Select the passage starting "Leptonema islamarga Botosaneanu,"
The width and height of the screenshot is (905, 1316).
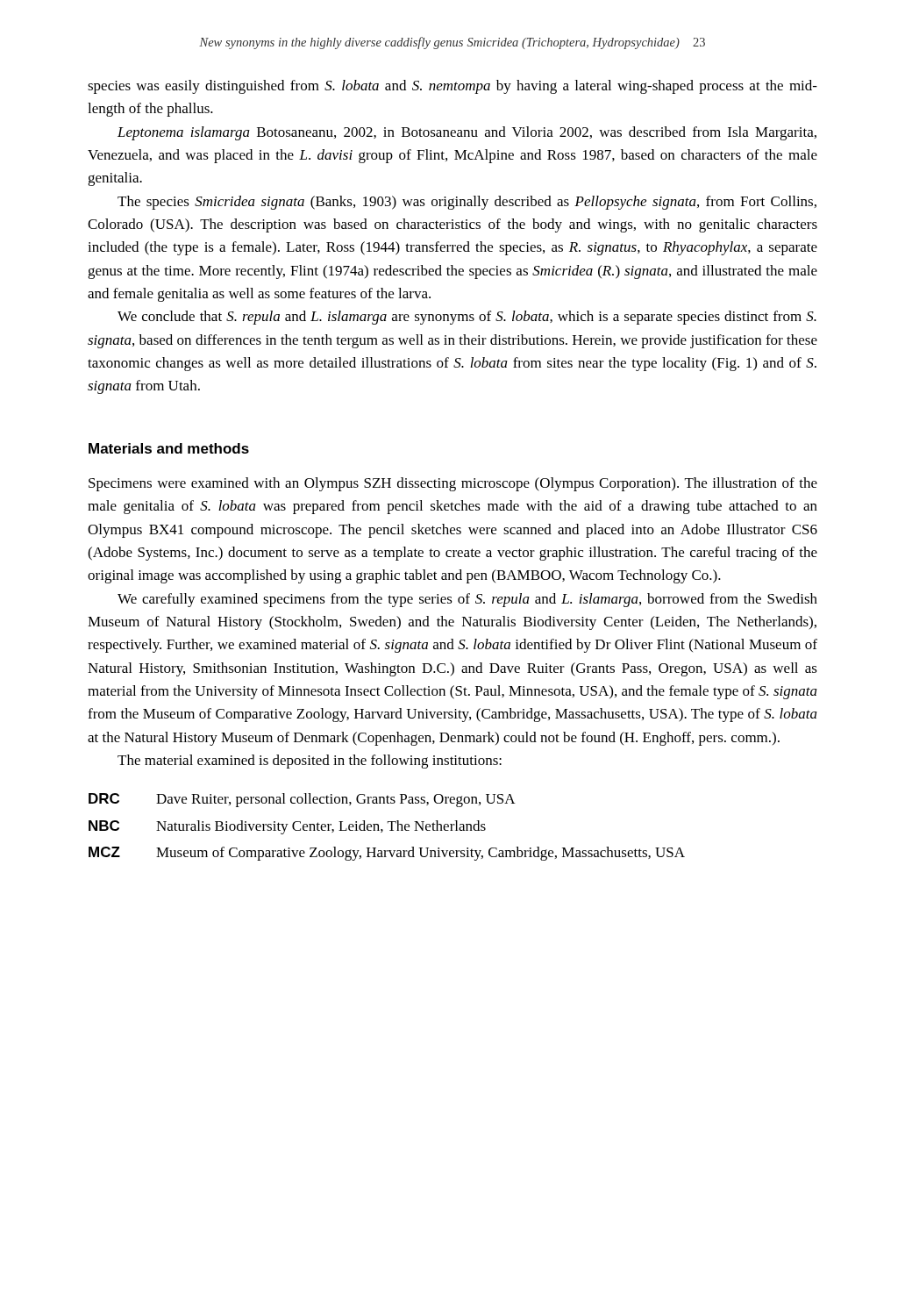(452, 155)
